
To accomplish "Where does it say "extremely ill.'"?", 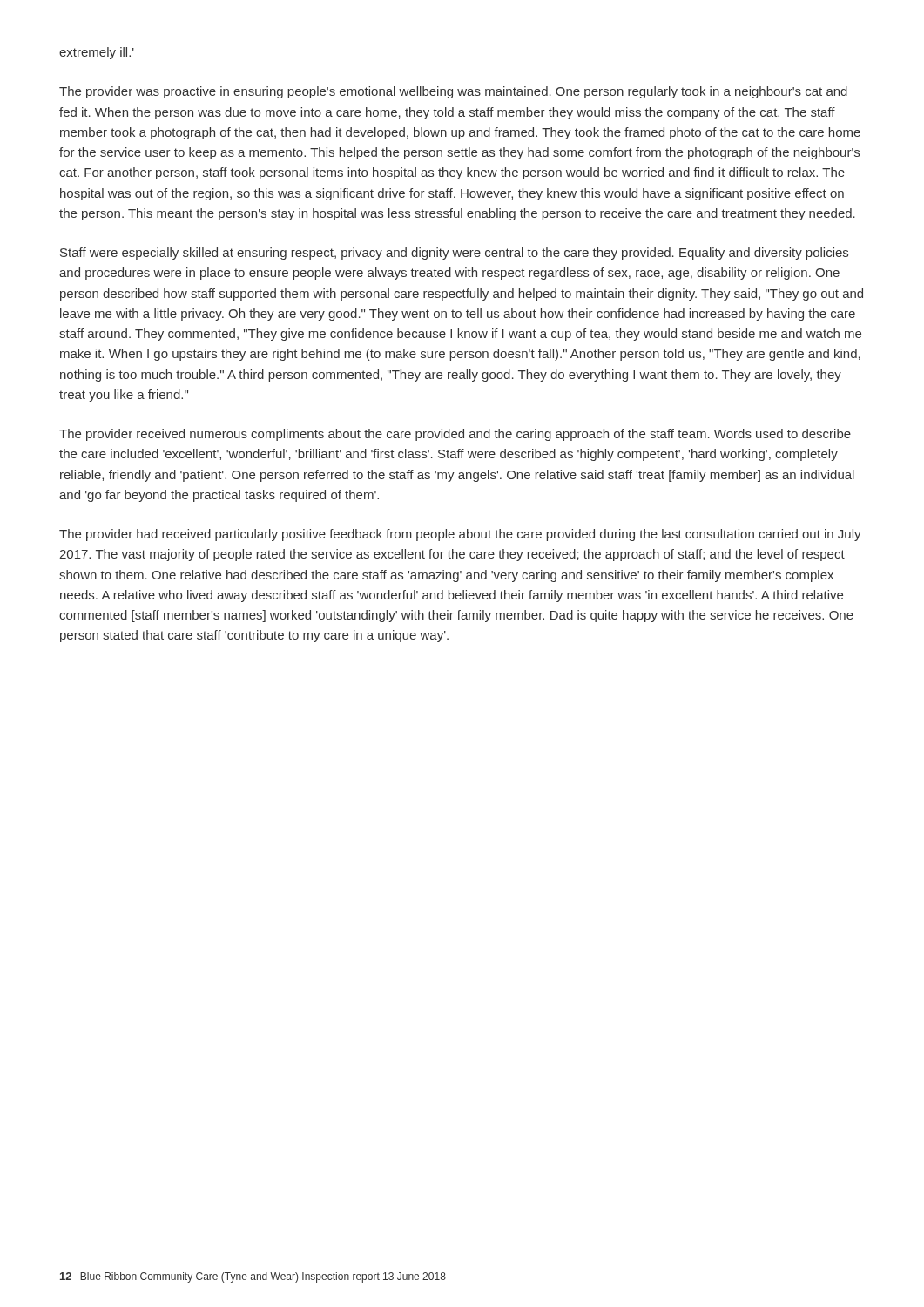I will [97, 52].
